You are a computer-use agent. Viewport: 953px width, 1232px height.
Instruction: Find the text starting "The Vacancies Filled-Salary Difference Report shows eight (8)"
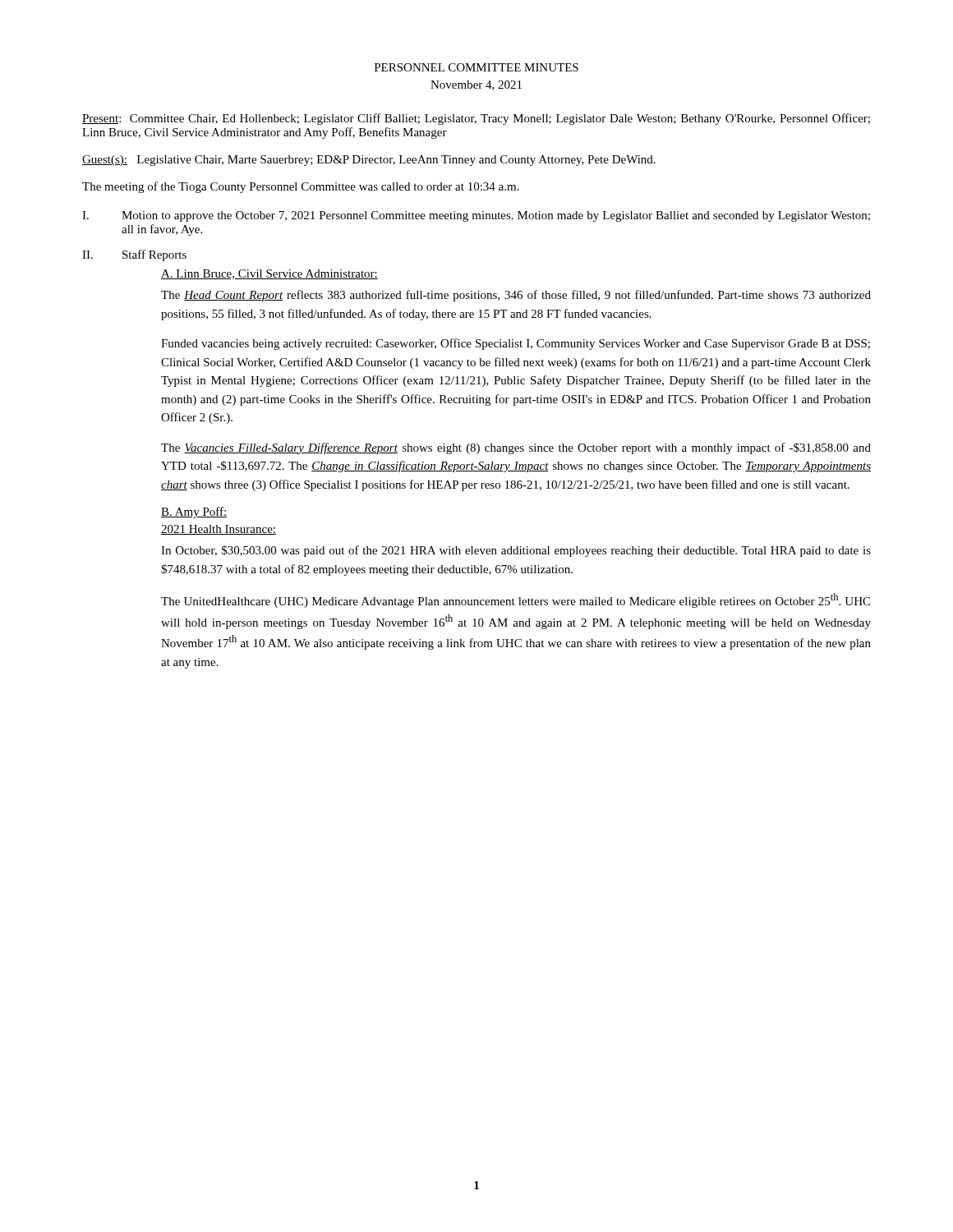point(516,466)
